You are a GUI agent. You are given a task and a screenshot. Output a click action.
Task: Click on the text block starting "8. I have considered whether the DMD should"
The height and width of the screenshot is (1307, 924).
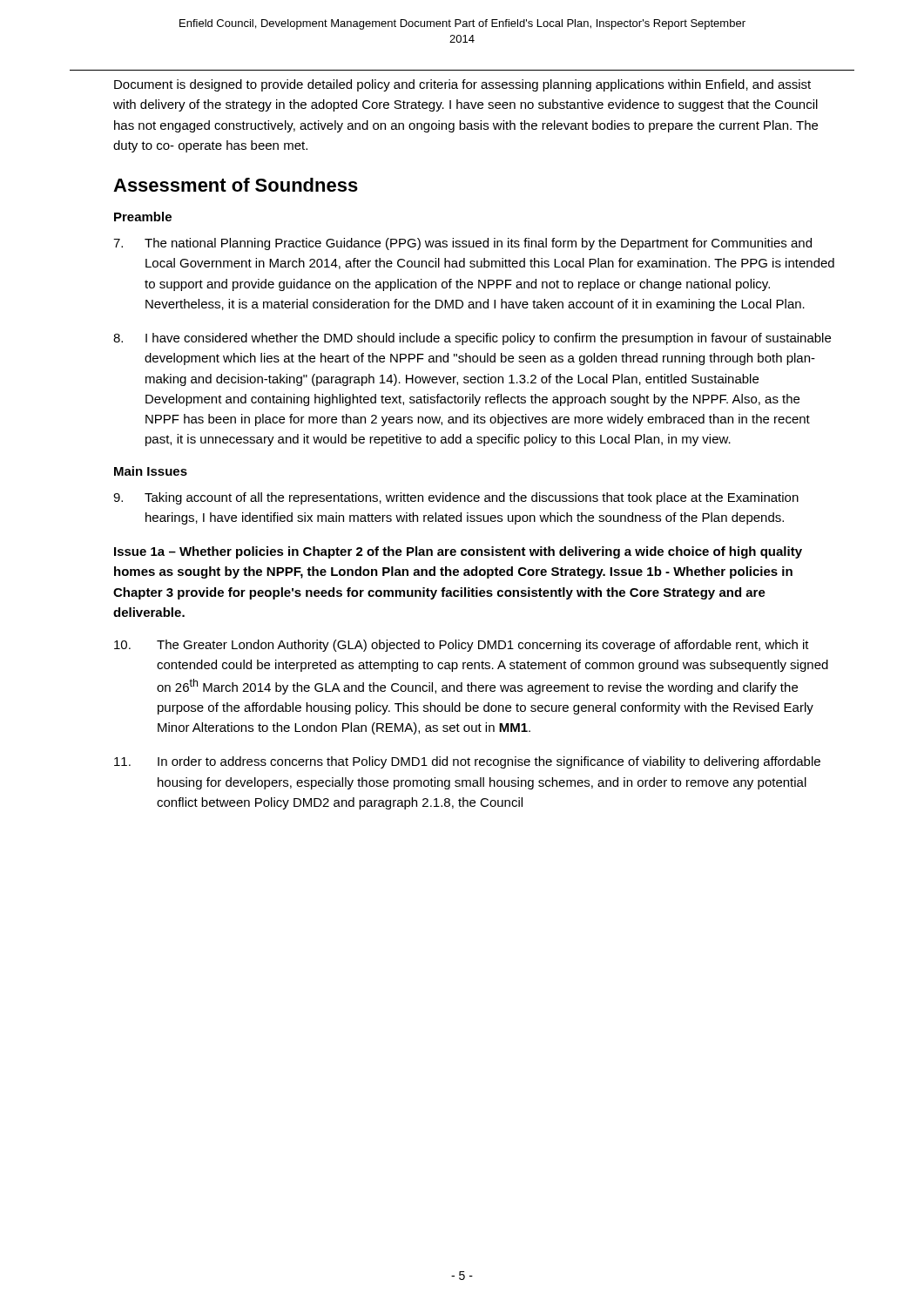click(475, 388)
